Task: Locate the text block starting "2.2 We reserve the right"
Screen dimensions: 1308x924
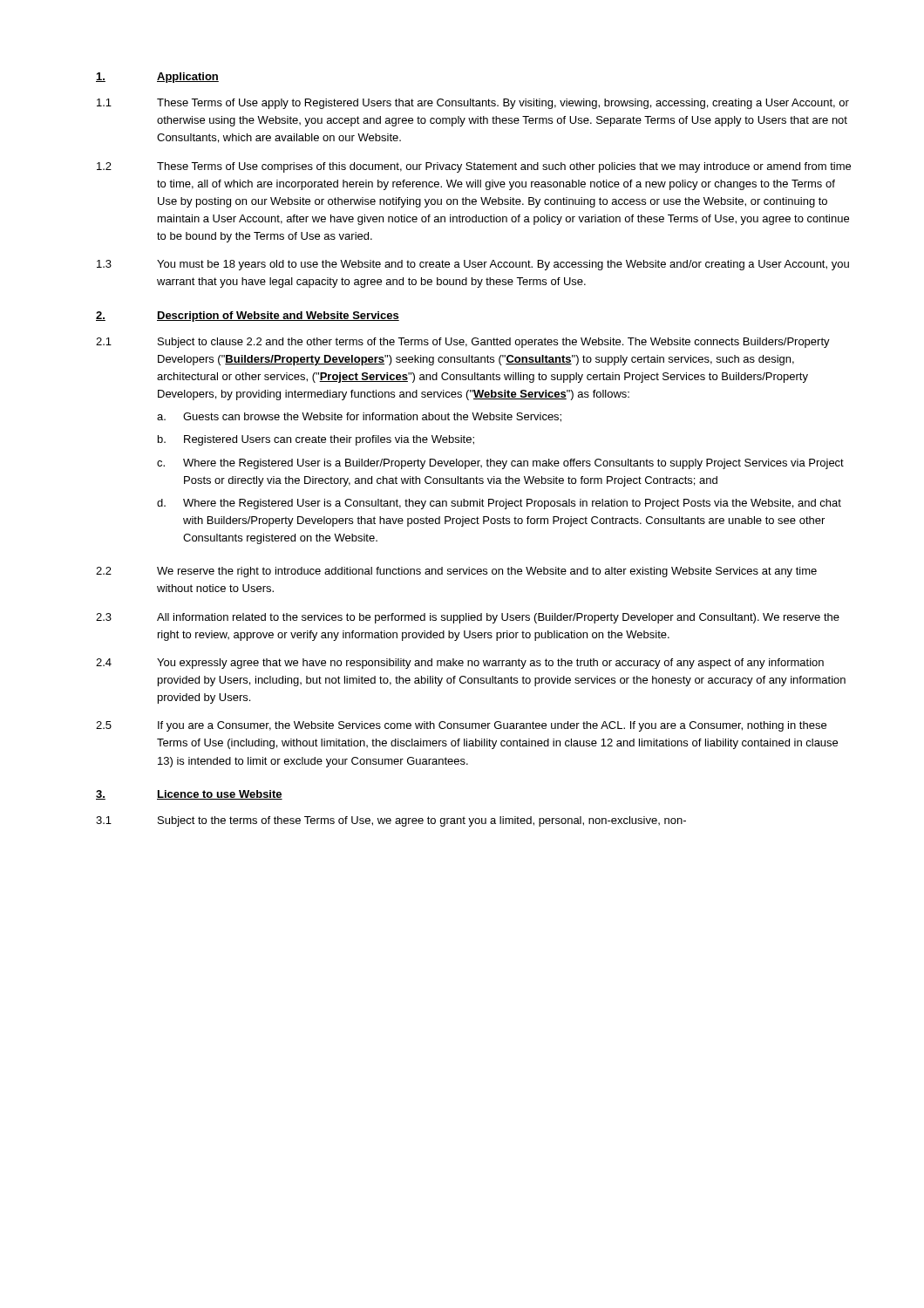Action: pos(475,580)
